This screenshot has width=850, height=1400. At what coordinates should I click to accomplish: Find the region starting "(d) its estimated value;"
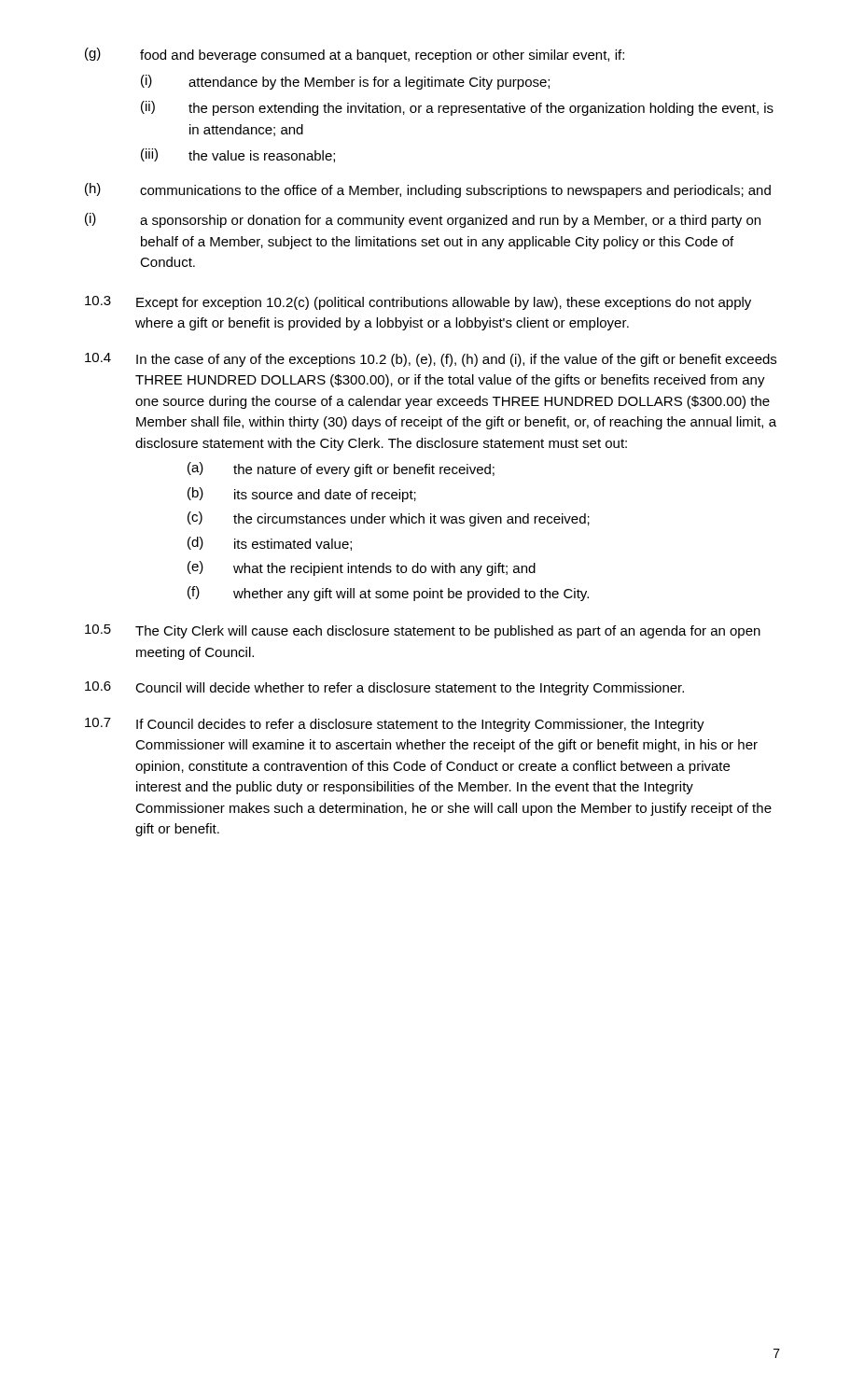[x=270, y=544]
